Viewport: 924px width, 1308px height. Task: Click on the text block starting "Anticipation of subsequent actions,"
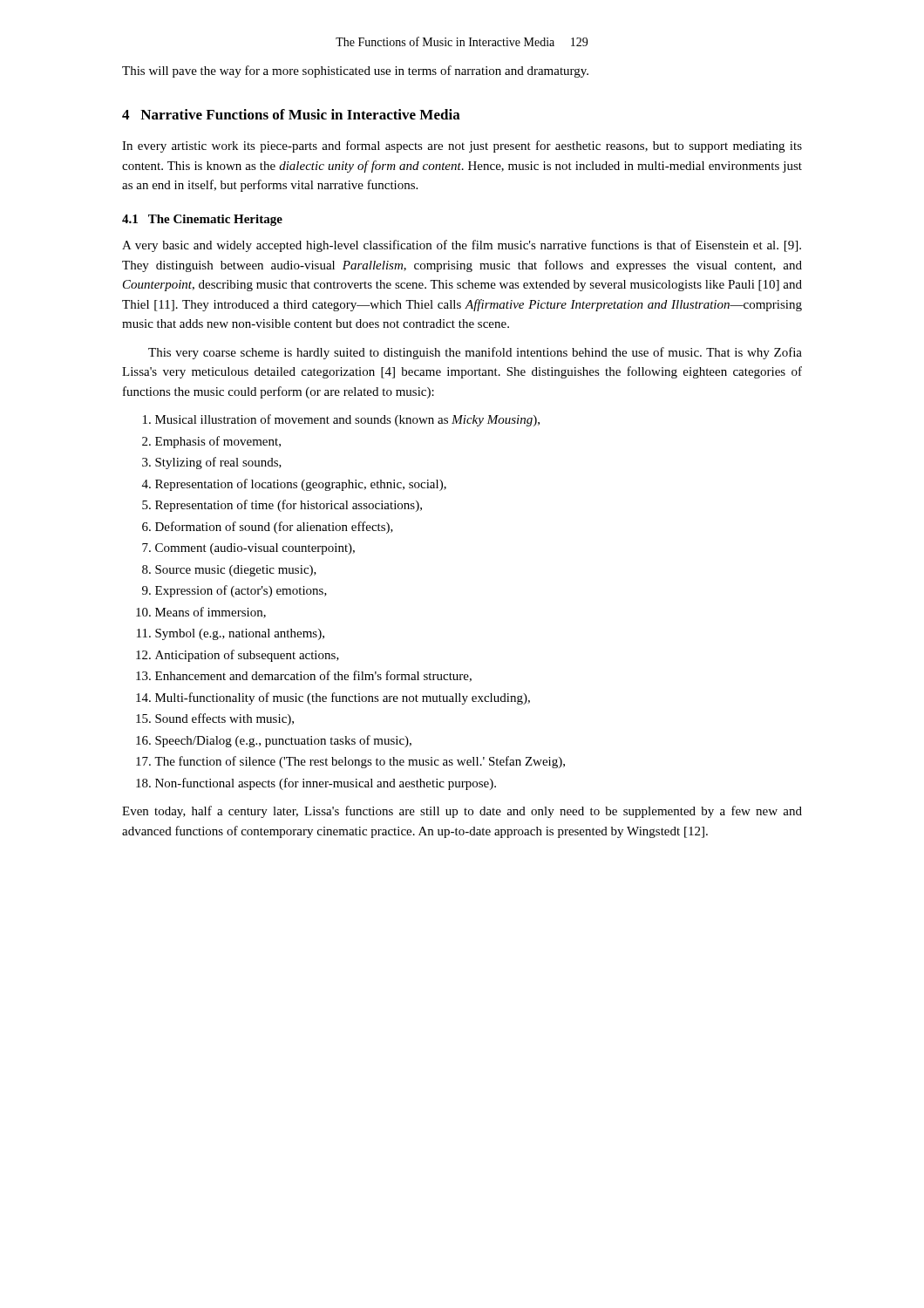coord(247,656)
